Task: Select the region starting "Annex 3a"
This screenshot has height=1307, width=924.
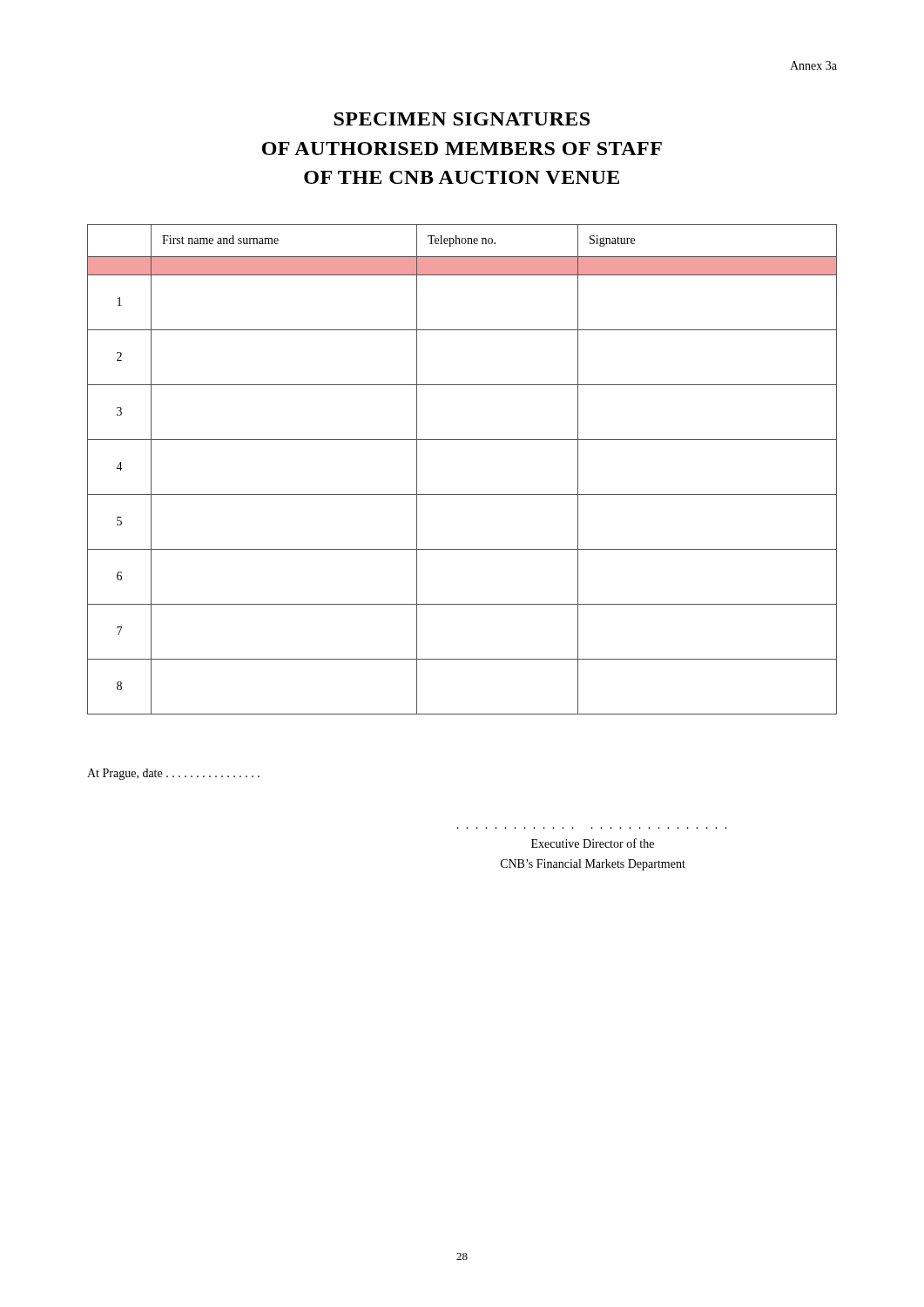Action: click(x=813, y=66)
